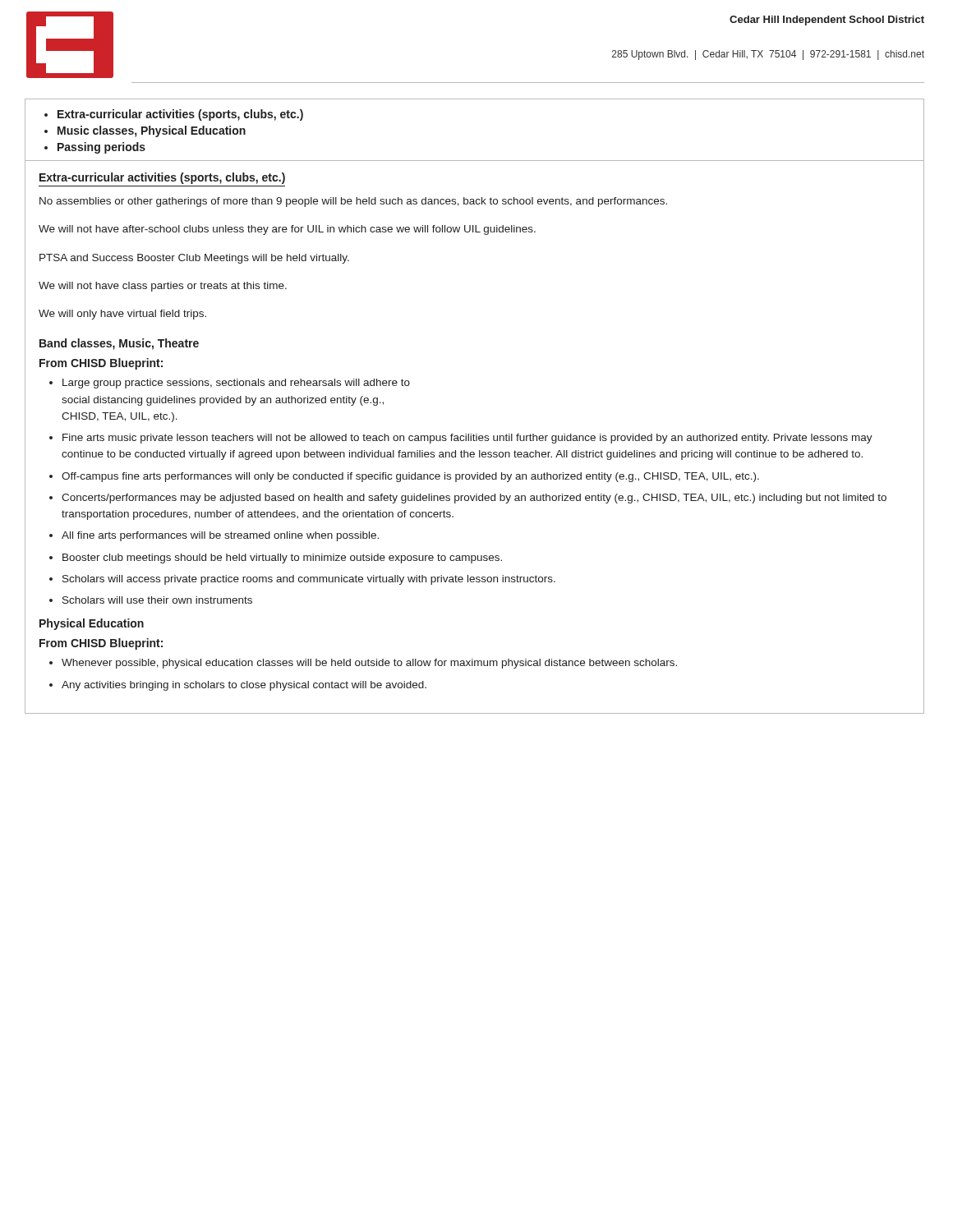
Task: Select the text block that says "We will only have virtual"
Action: tap(123, 313)
